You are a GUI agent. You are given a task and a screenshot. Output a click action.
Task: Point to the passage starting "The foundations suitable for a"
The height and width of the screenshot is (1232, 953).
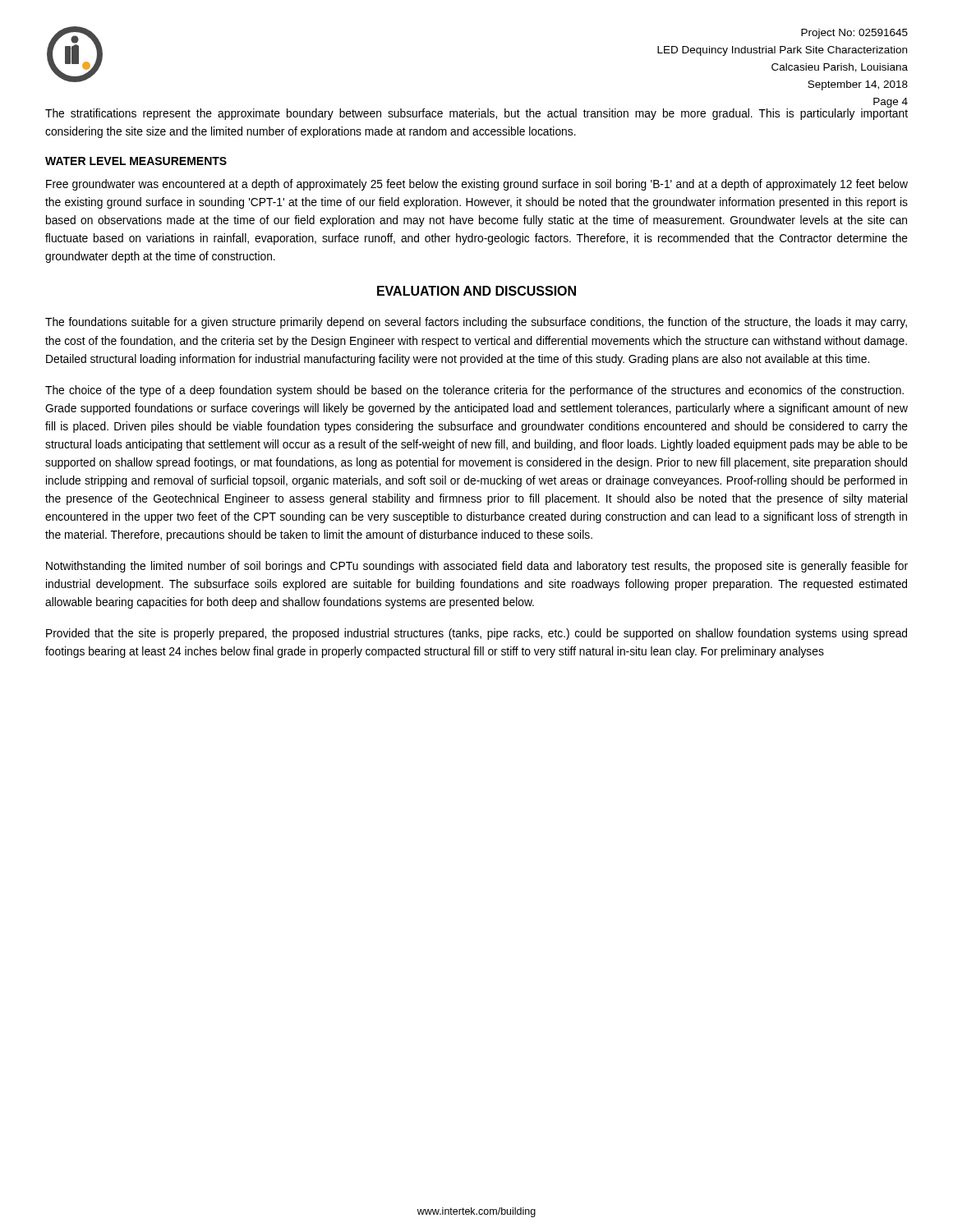tap(476, 341)
